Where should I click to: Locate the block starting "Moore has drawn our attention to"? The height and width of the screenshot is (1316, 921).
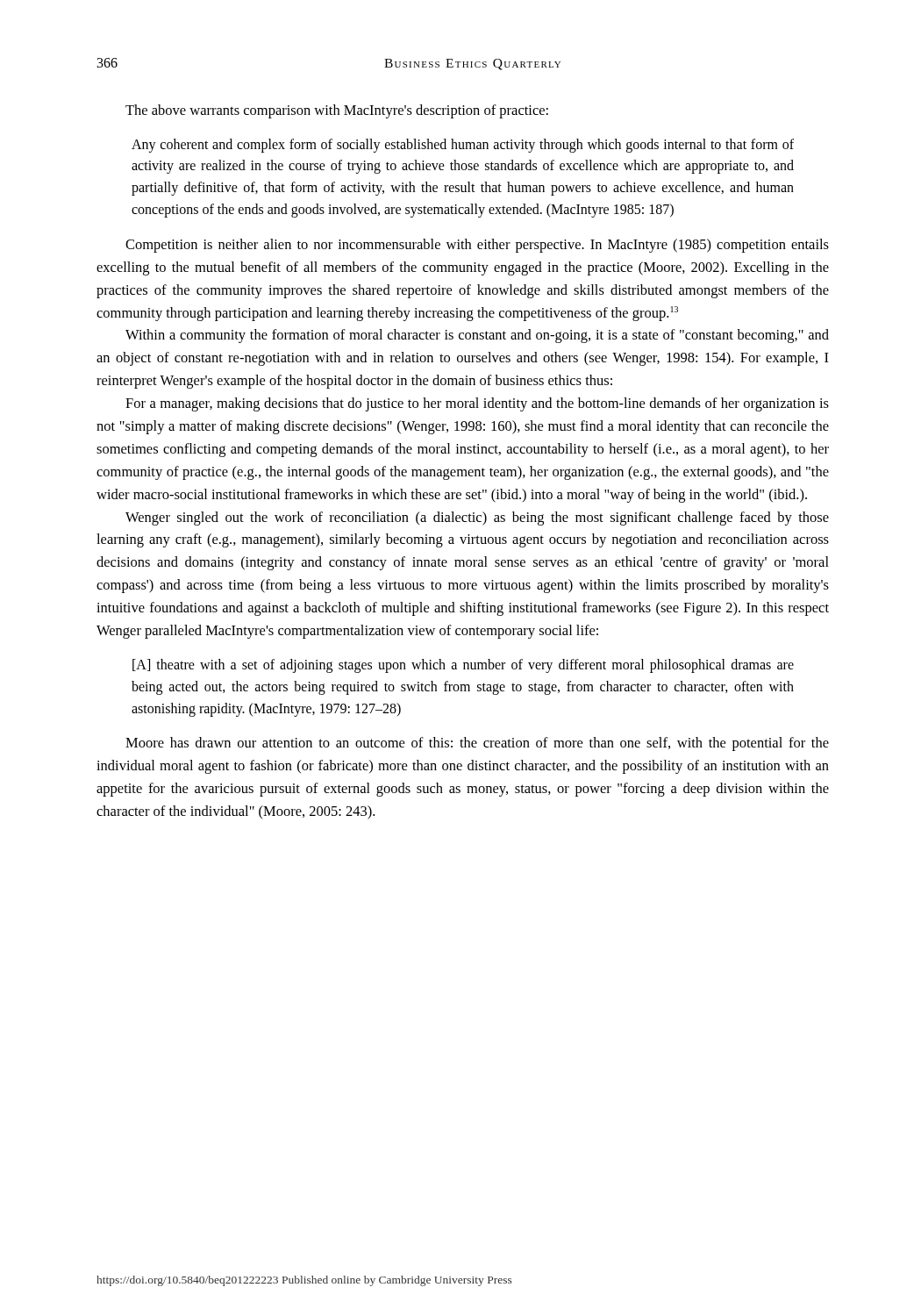[x=463, y=777]
